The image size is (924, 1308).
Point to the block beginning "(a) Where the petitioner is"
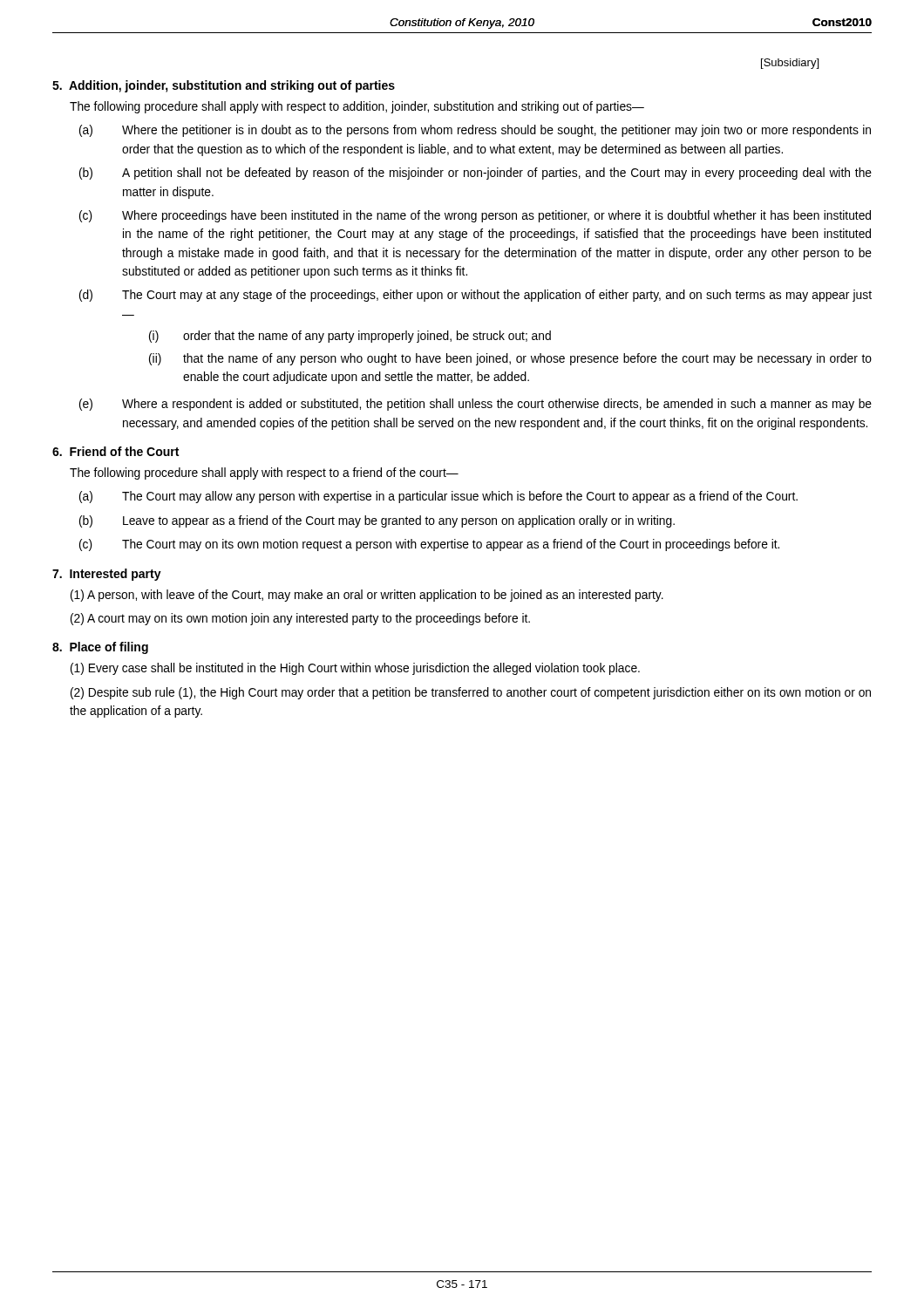point(462,140)
